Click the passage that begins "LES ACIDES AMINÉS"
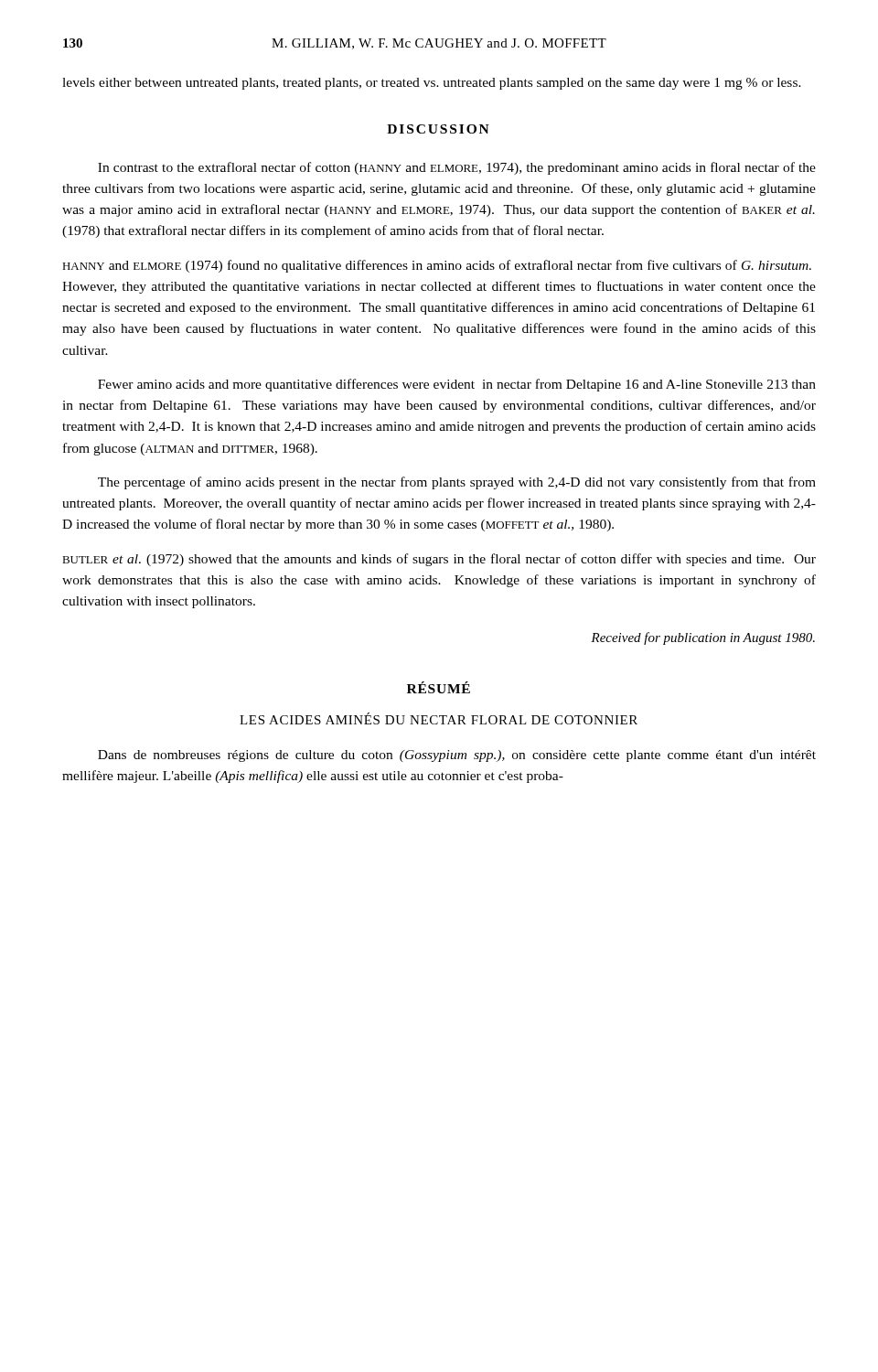The image size is (878, 1372). [x=439, y=720]
